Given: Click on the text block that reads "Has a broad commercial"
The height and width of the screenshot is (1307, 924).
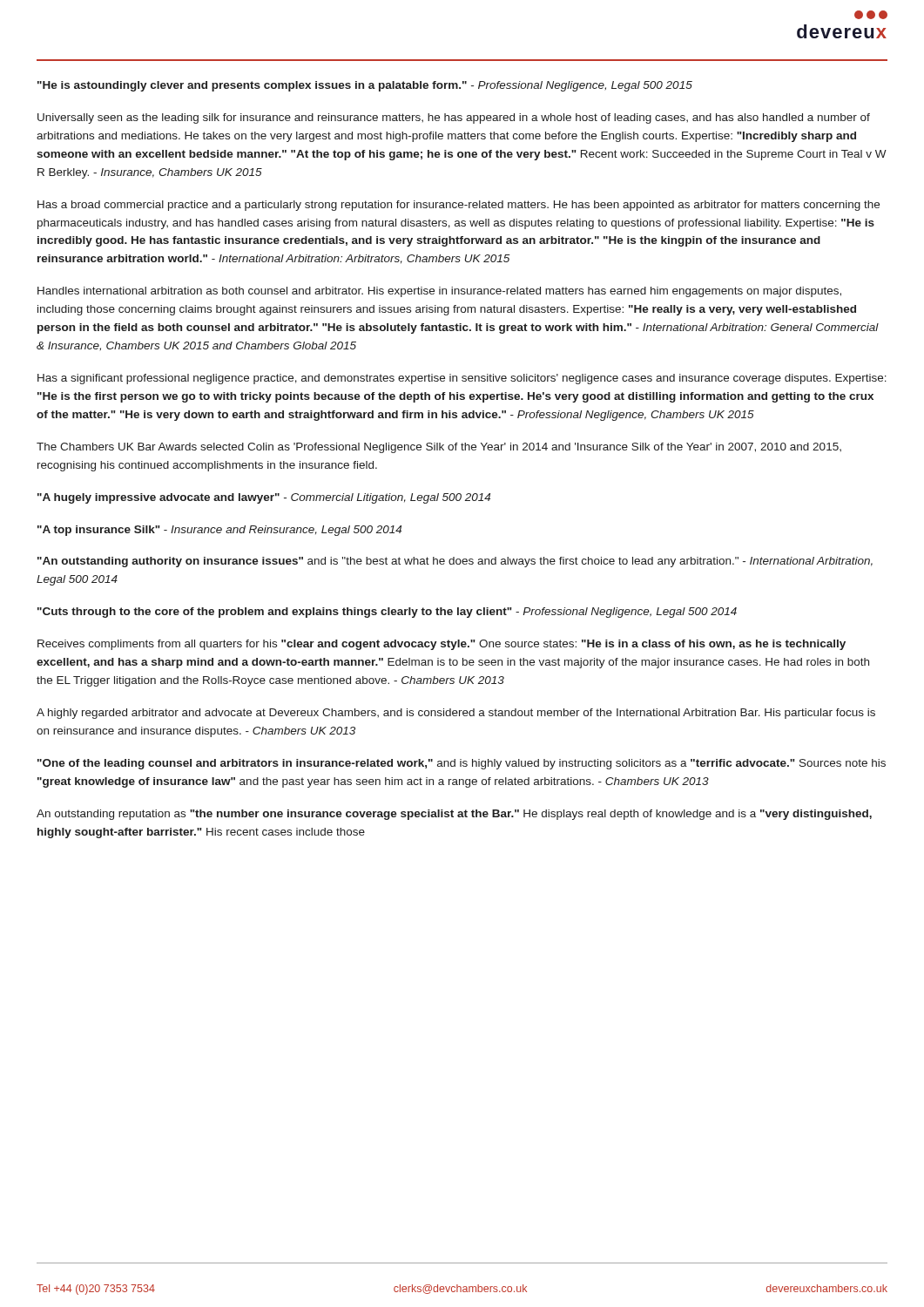Looking at the screenshot, I should 458,231.
